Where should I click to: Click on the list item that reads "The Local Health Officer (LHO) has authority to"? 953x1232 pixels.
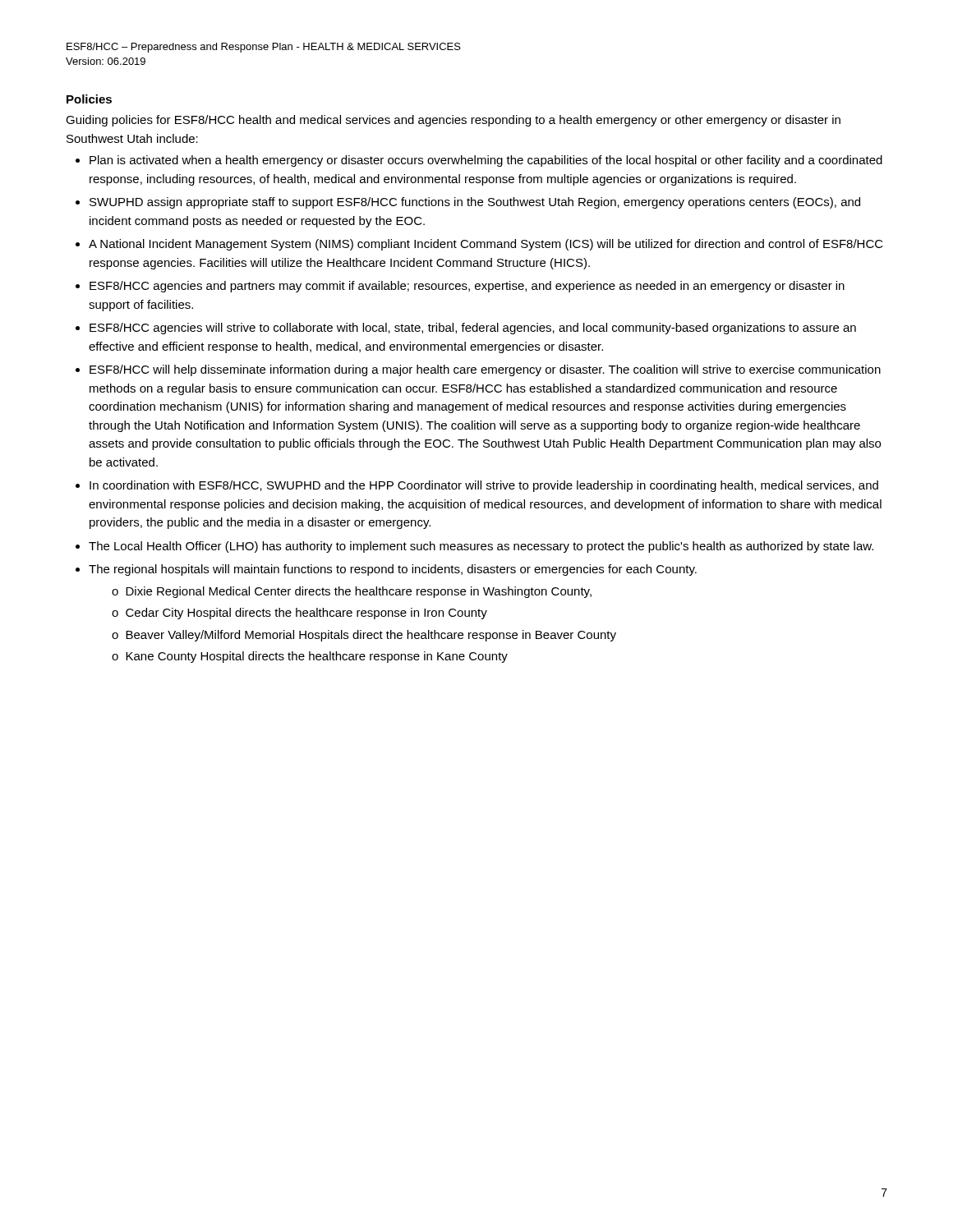[482, 546]
